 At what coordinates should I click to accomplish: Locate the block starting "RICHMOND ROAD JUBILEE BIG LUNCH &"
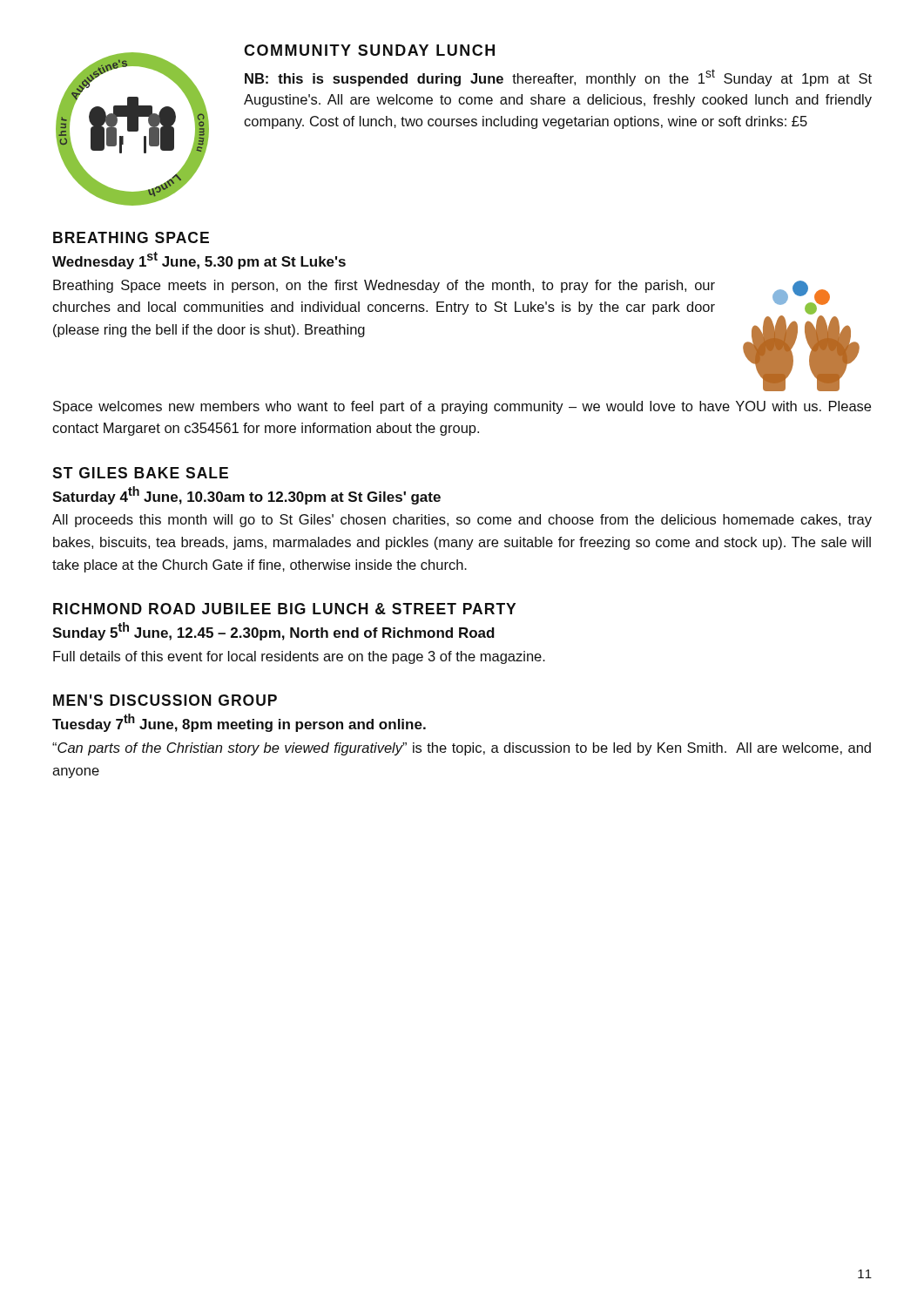(x=285, y=609)
